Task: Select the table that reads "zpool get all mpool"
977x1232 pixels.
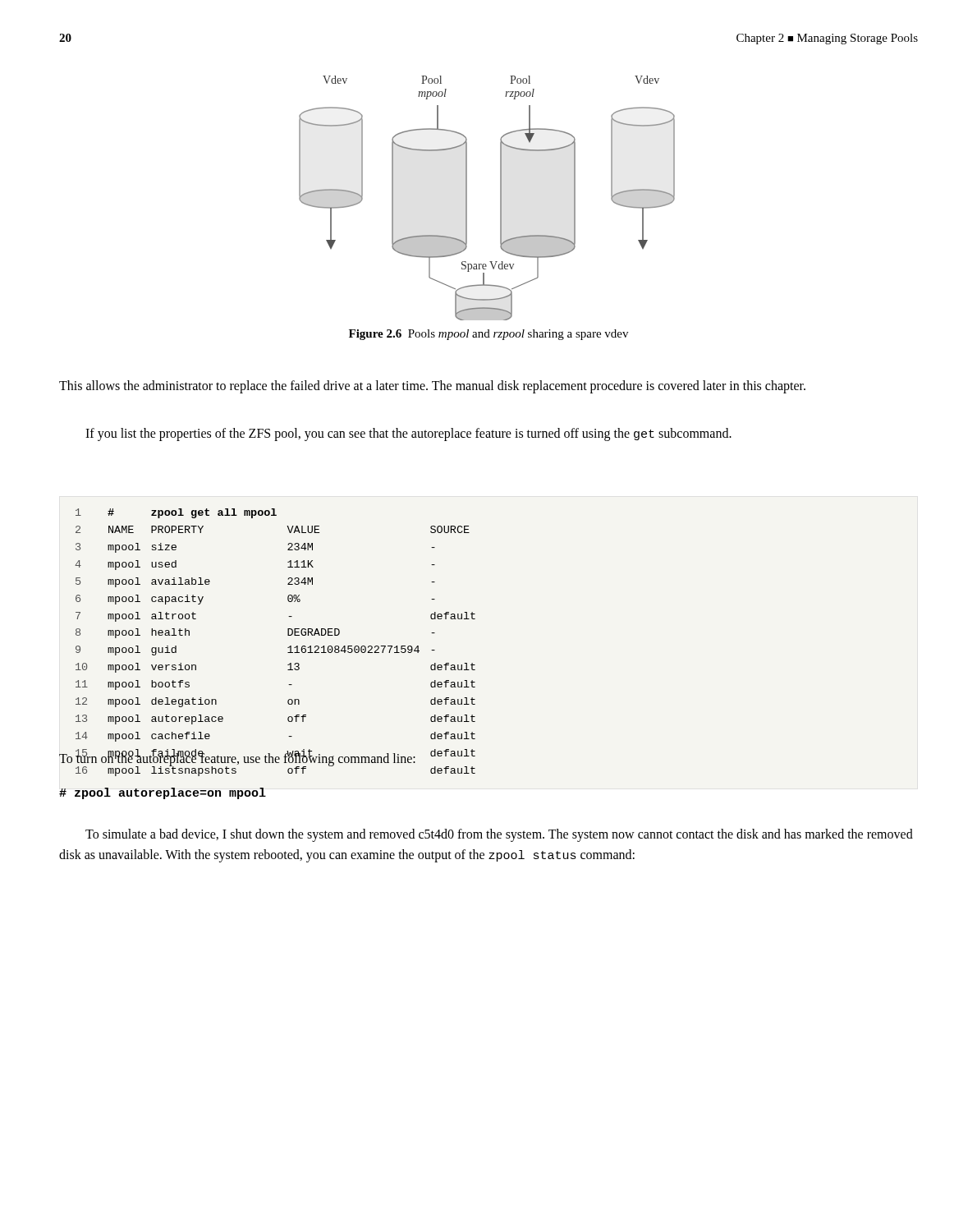Action: pos(488,643)
